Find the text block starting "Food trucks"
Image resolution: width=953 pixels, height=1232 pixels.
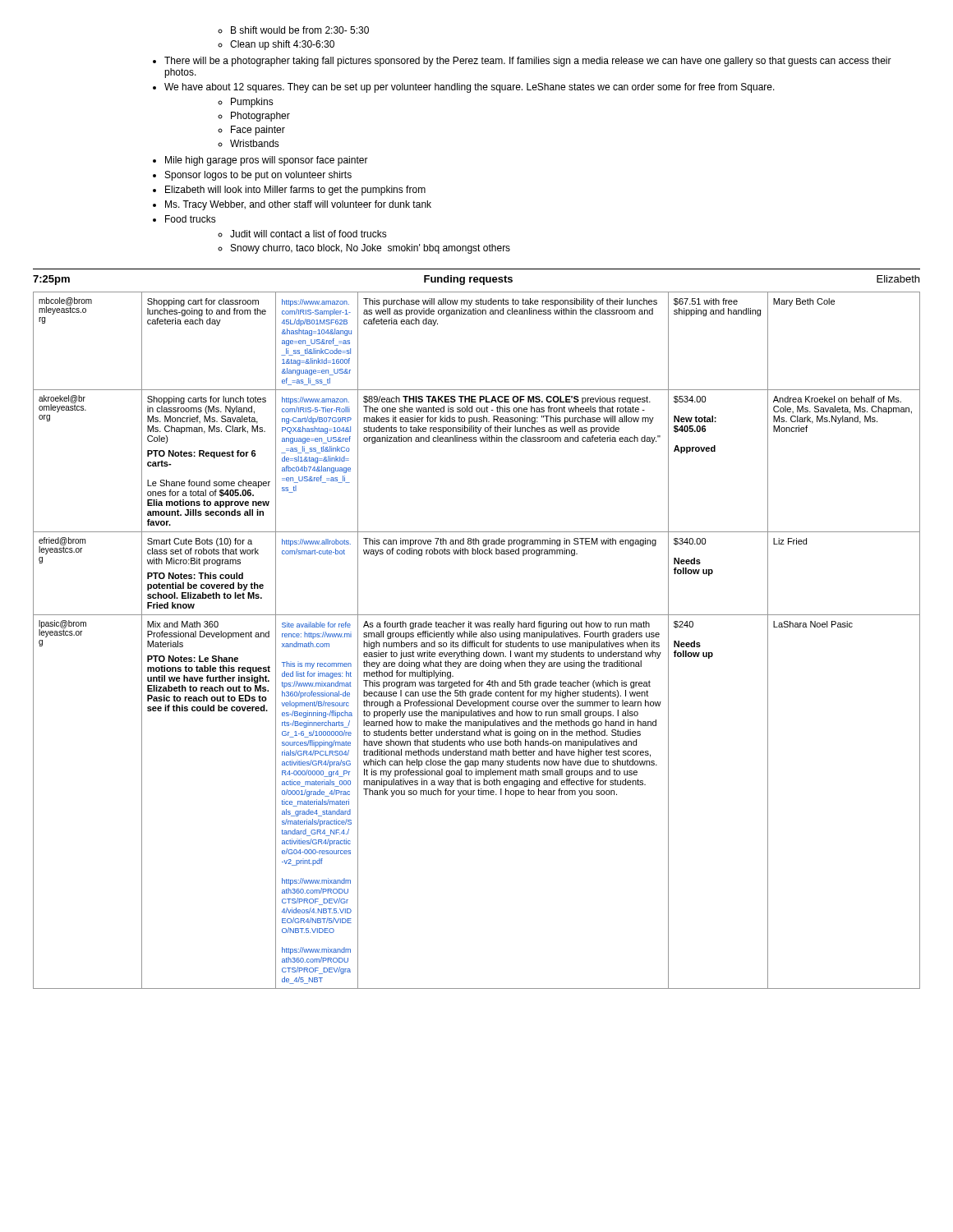184,219
